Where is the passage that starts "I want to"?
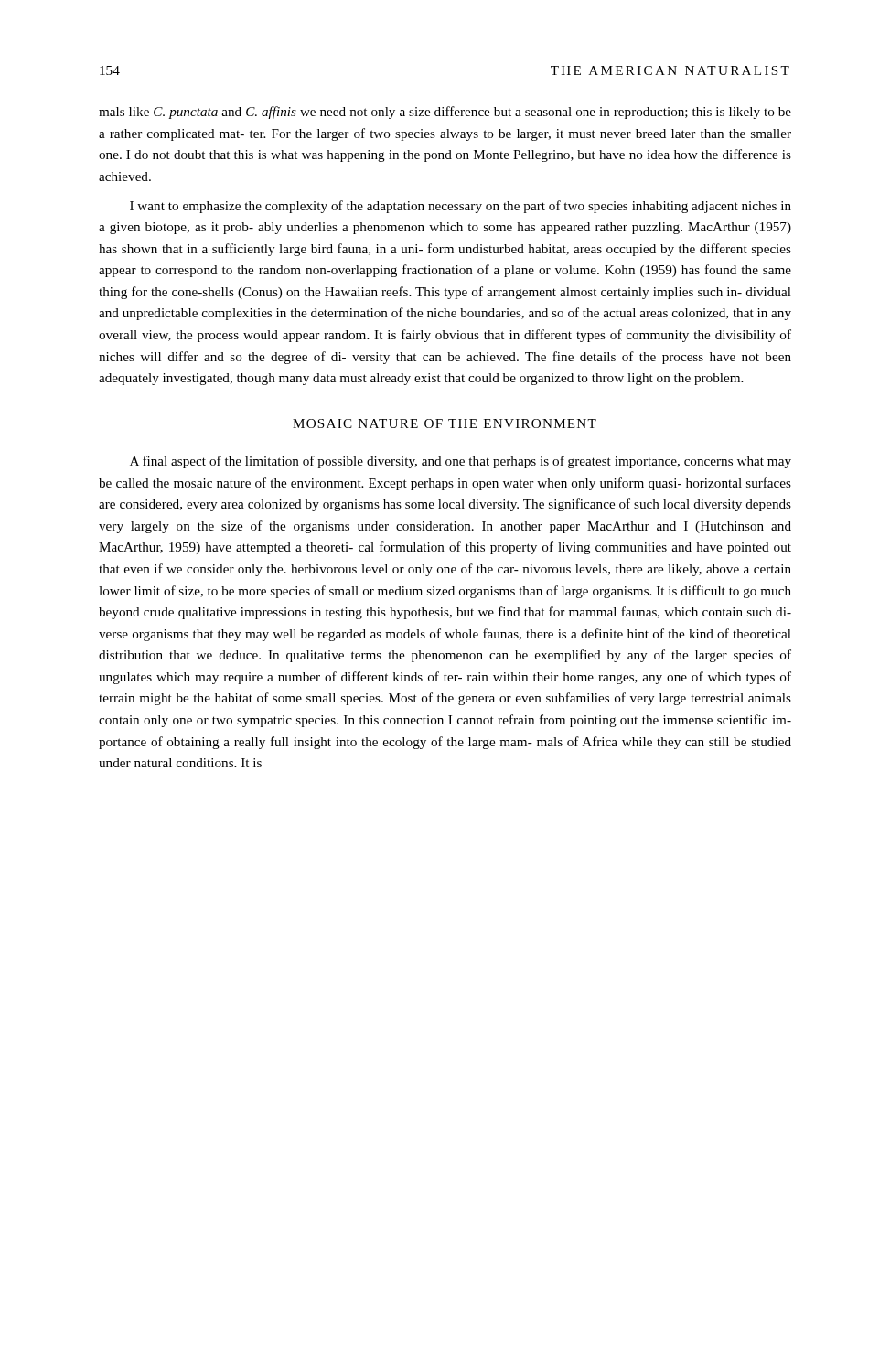This screenshot has width=890, height=1372. [445, 291]
